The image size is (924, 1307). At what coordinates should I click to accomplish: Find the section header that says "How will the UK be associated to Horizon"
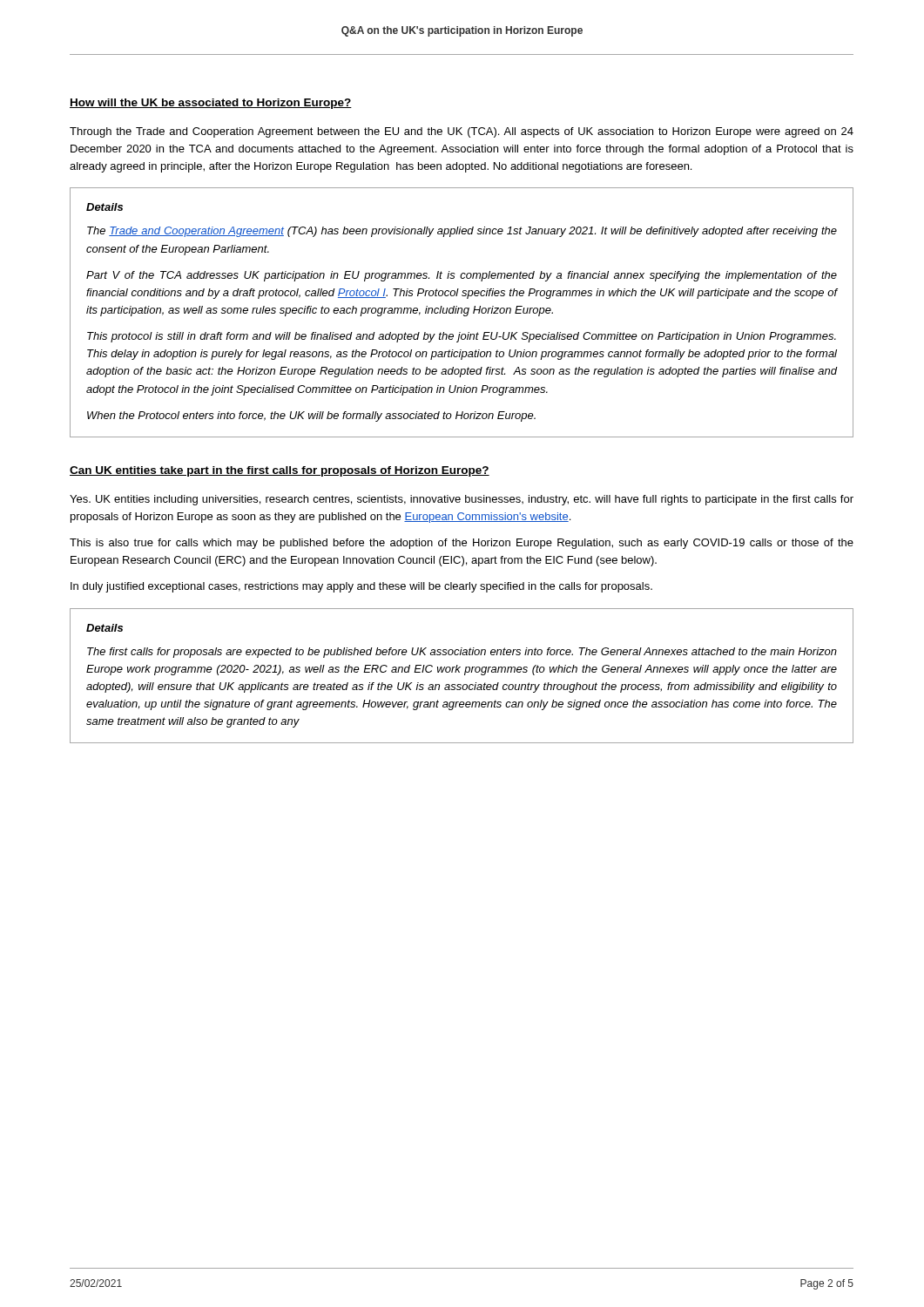coord(210,102)
